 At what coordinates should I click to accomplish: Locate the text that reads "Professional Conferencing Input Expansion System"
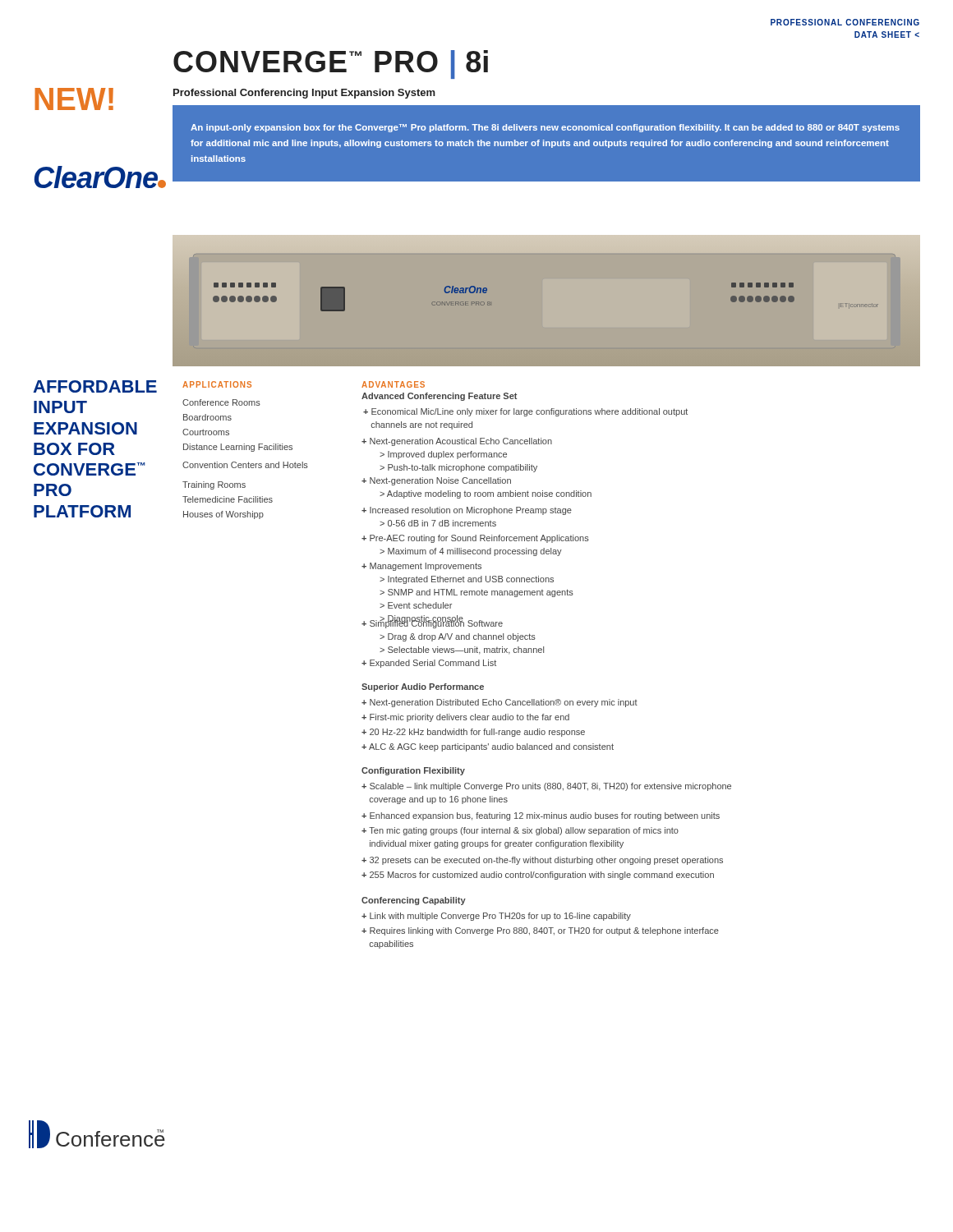304,92
